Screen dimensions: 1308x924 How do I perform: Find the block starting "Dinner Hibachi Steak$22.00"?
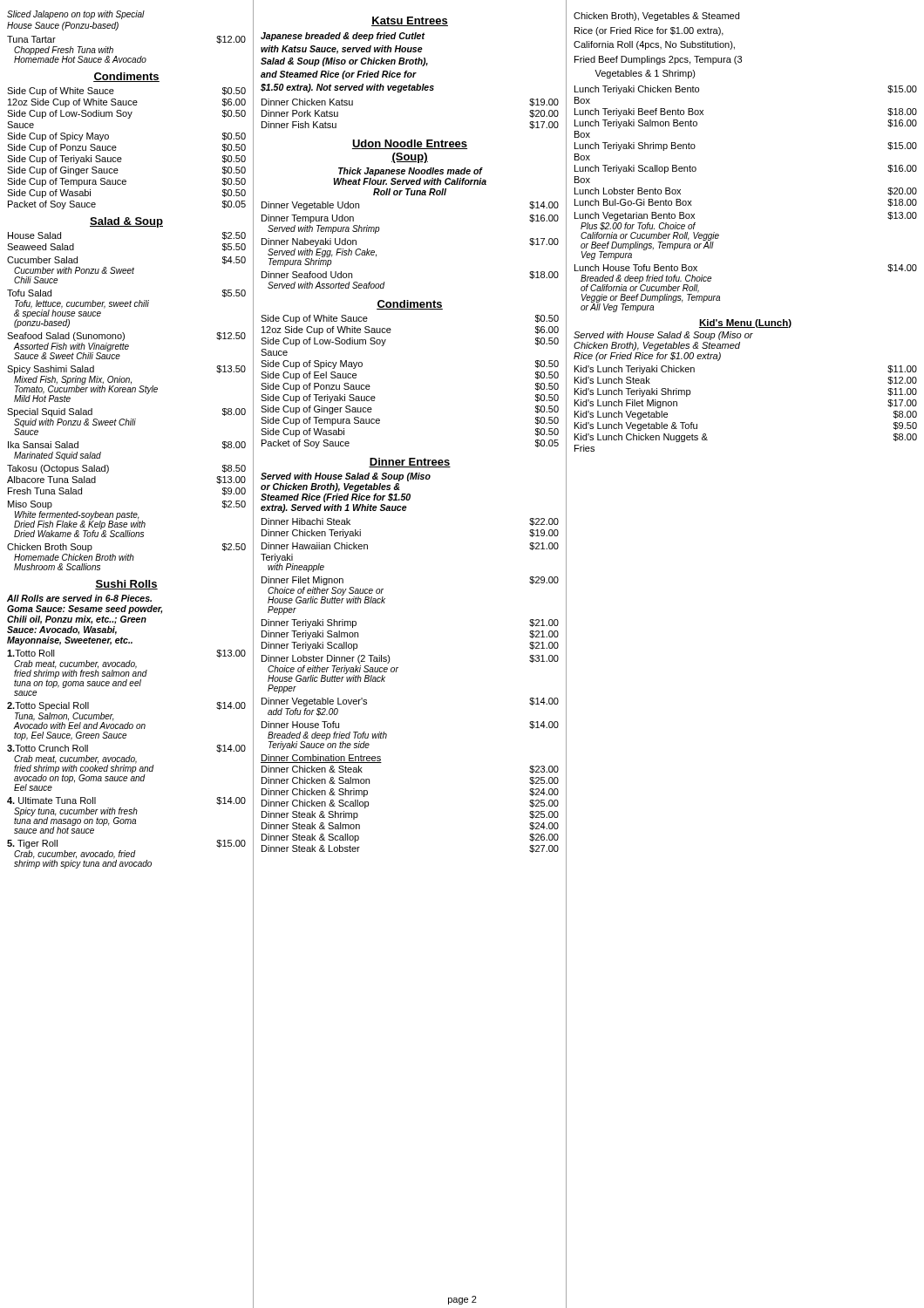click(x=307, y=522)
